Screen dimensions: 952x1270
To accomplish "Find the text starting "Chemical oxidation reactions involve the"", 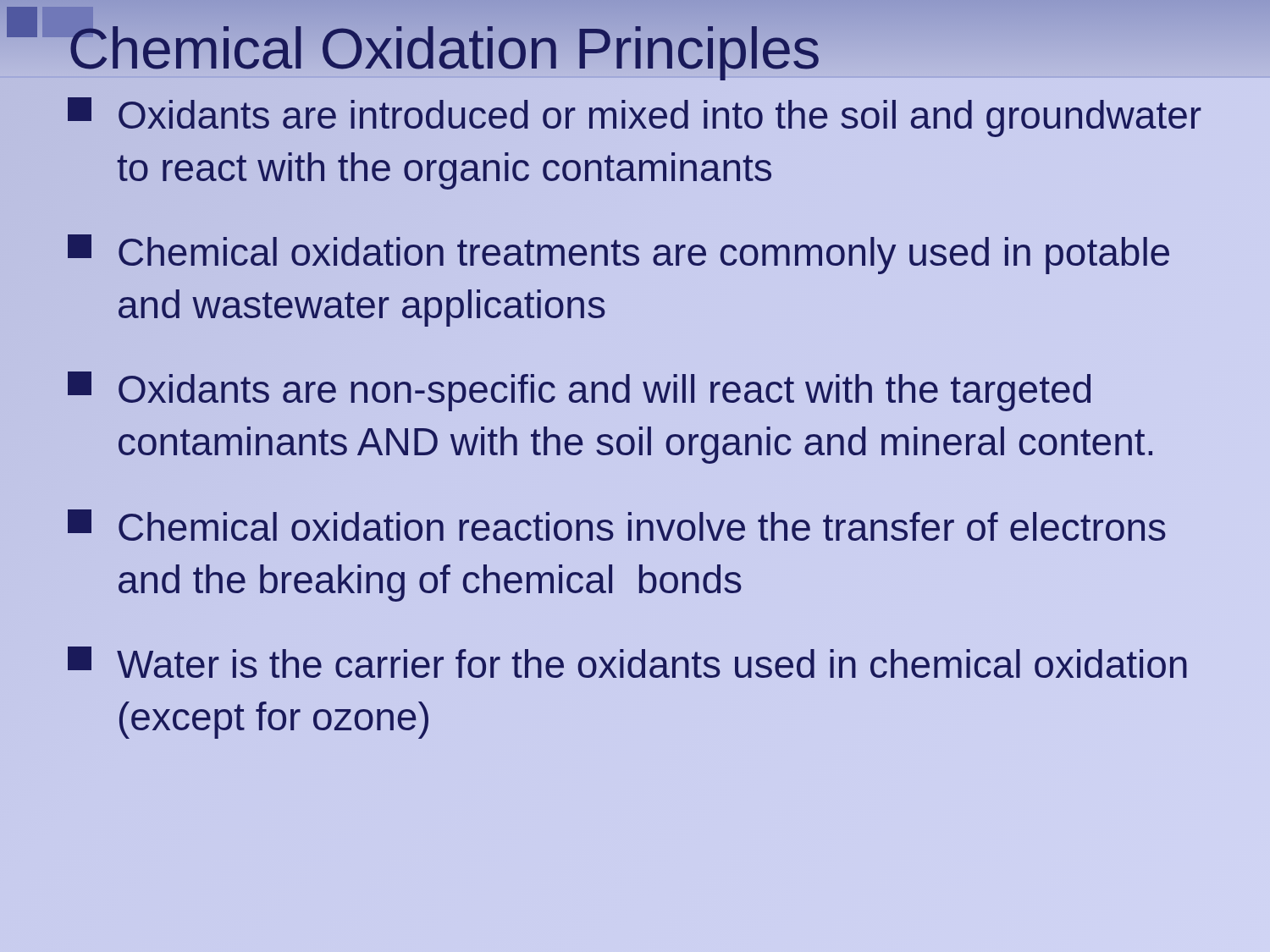I will click(643, 553).
